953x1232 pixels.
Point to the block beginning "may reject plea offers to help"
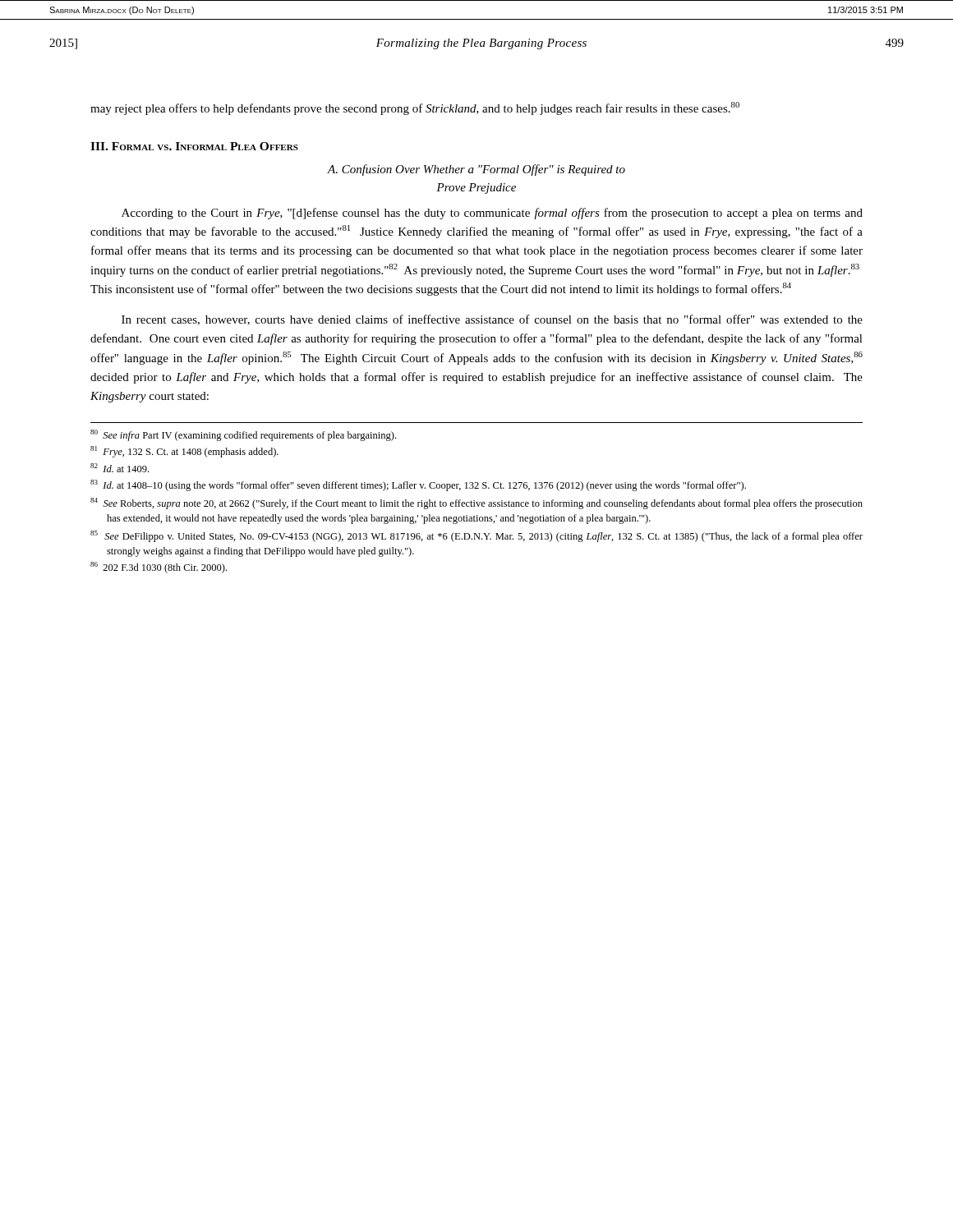tap(415, 107)
